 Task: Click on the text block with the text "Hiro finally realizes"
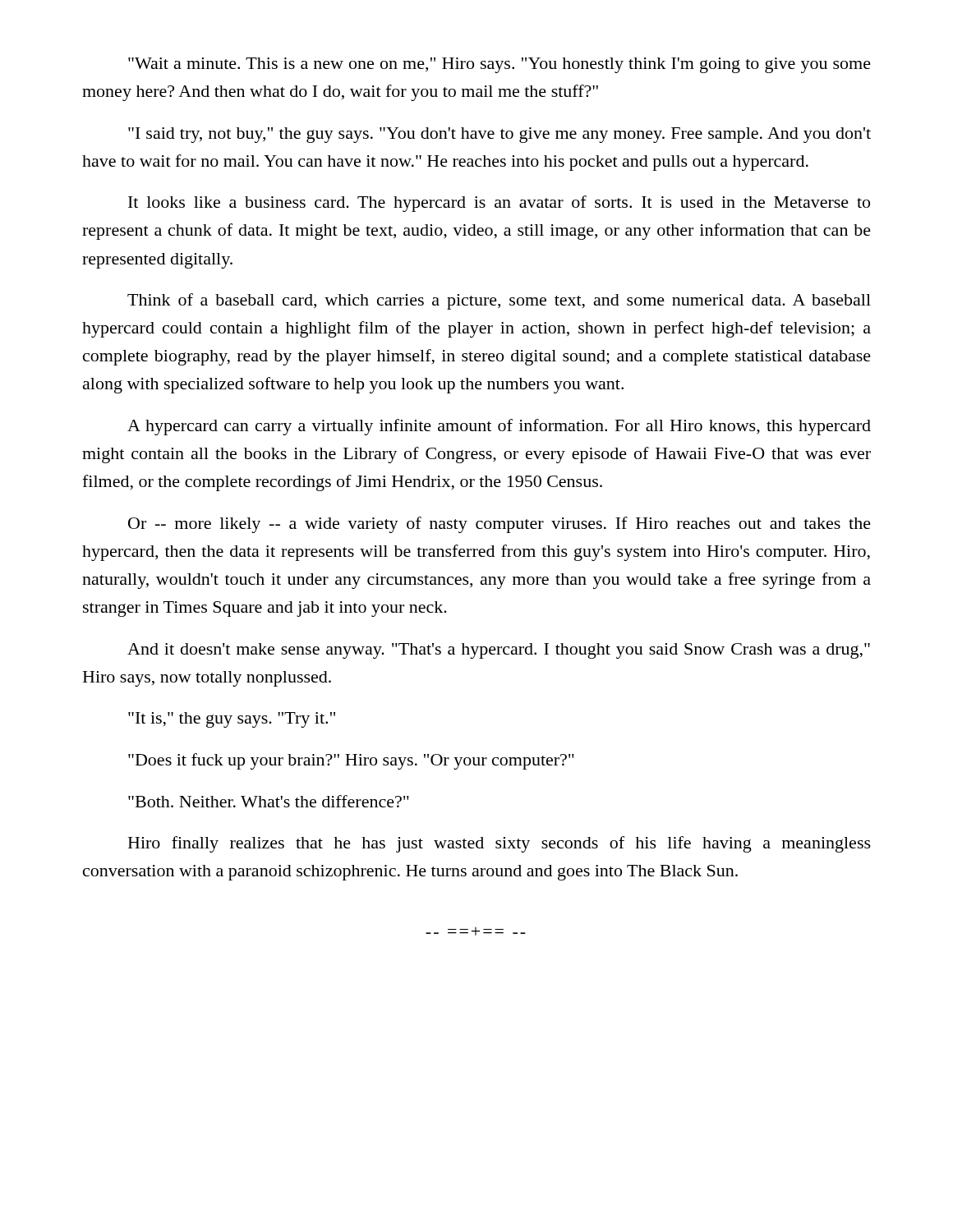pos(476,856)
